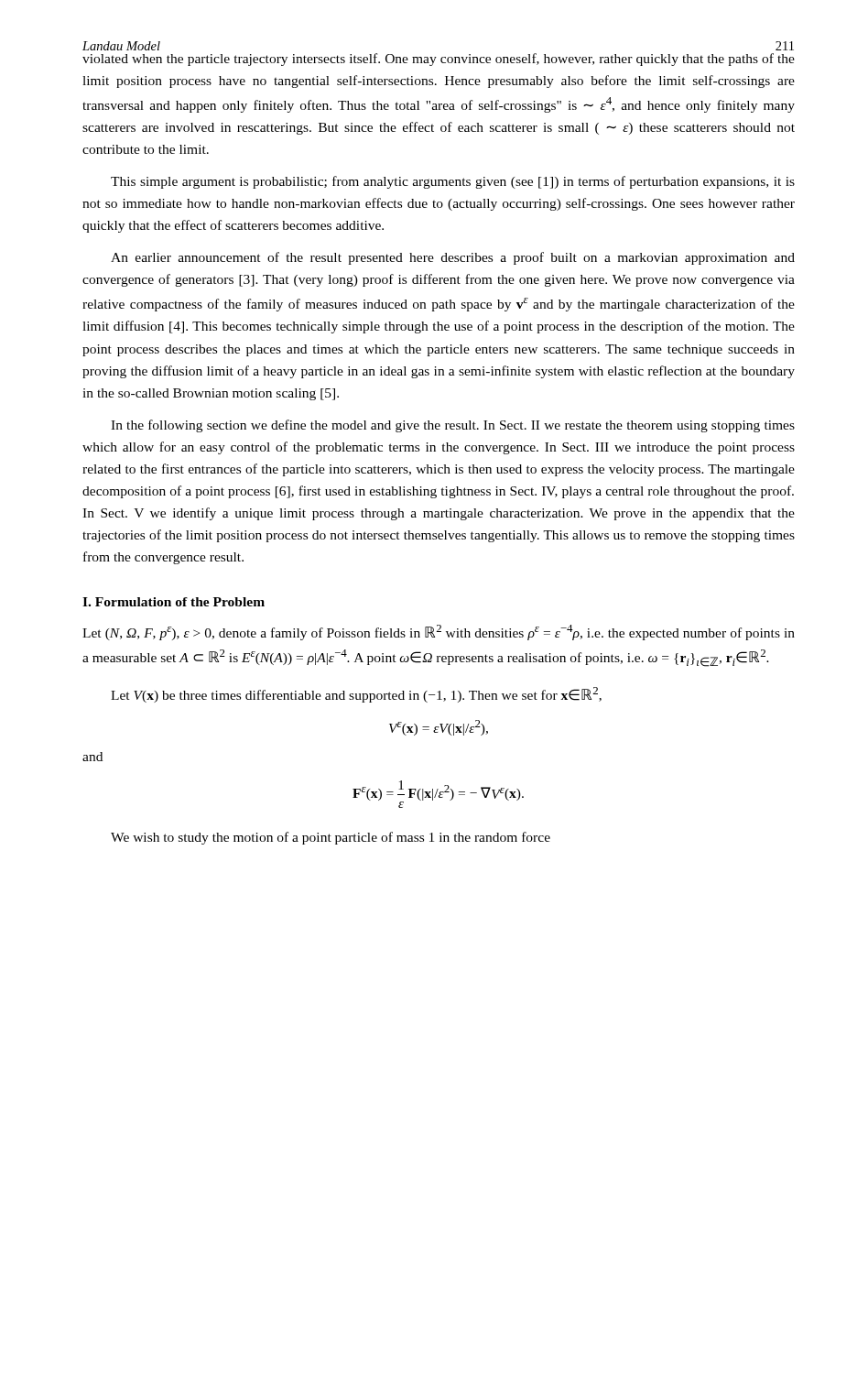Find the block on this page that starts "In the following section we define the model"

pyautogui.click(x=439, y=491)
